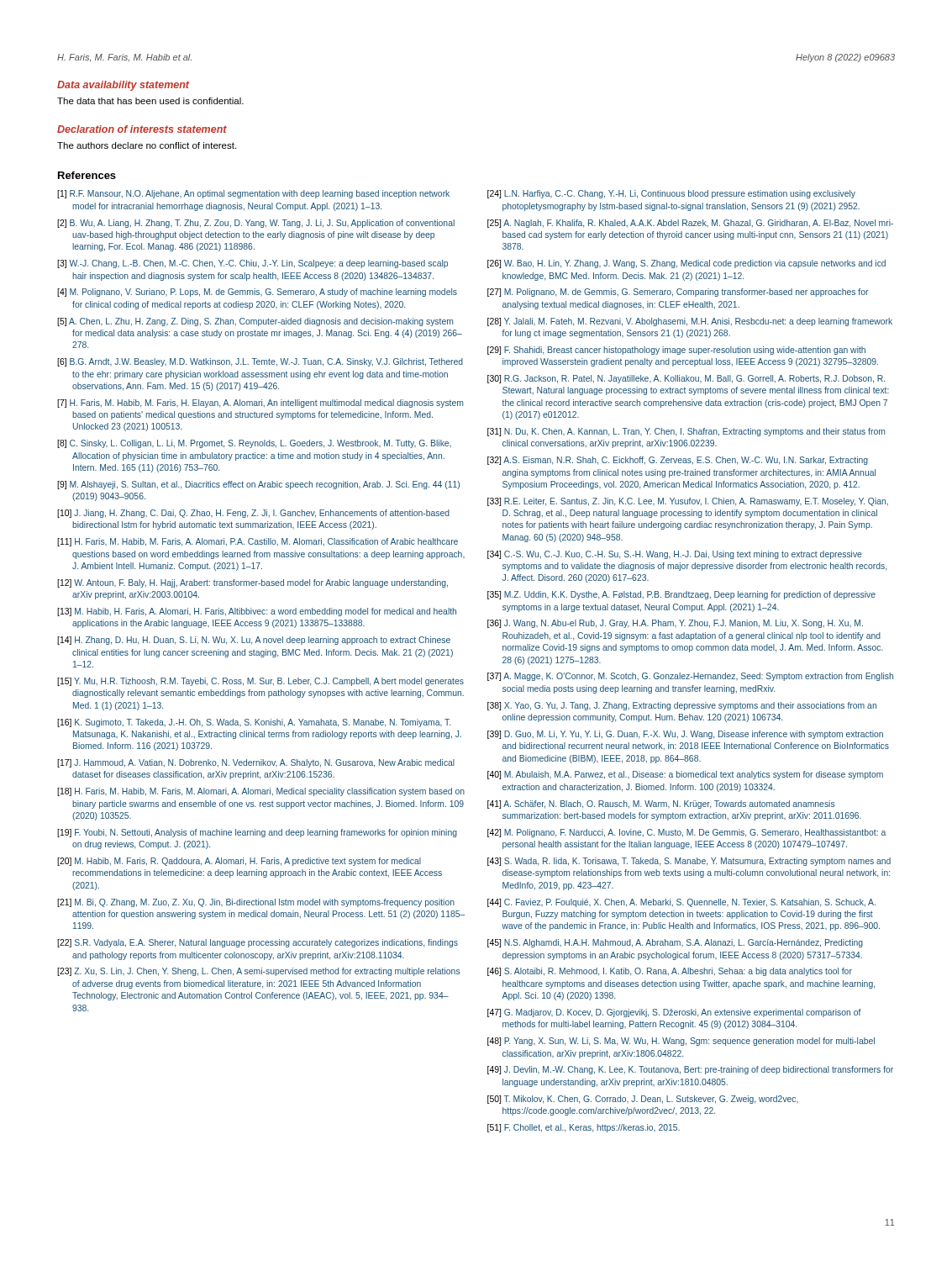952x1261 pixels.
Task: Select the list item that reads "[7] H. Faris,"
Action: coord(260,415)
